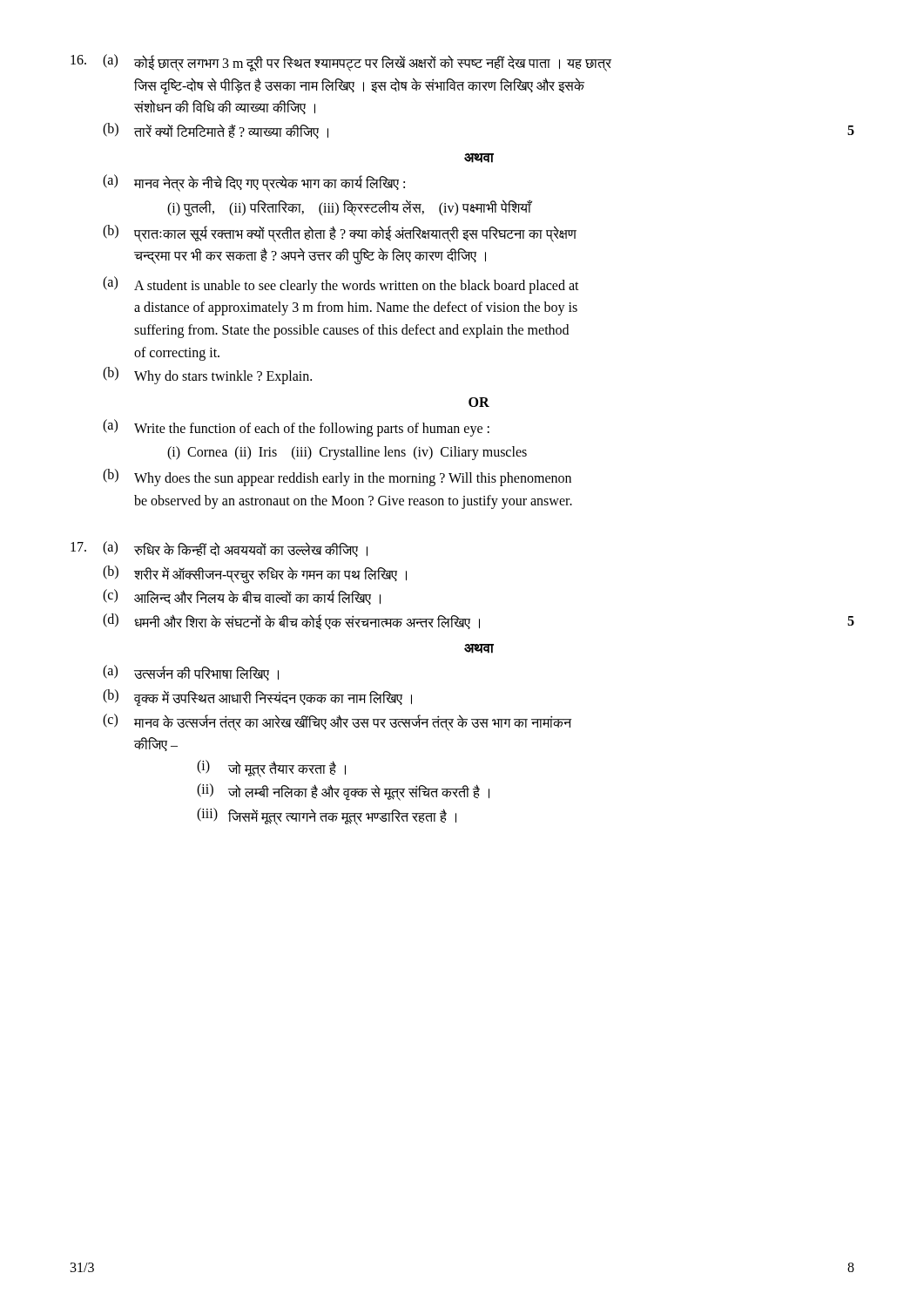This screenshot has height=1307, width=924.
Task: Navigate to the passage starting "17. (a) रुधिर"
Action: coord(219,549)
